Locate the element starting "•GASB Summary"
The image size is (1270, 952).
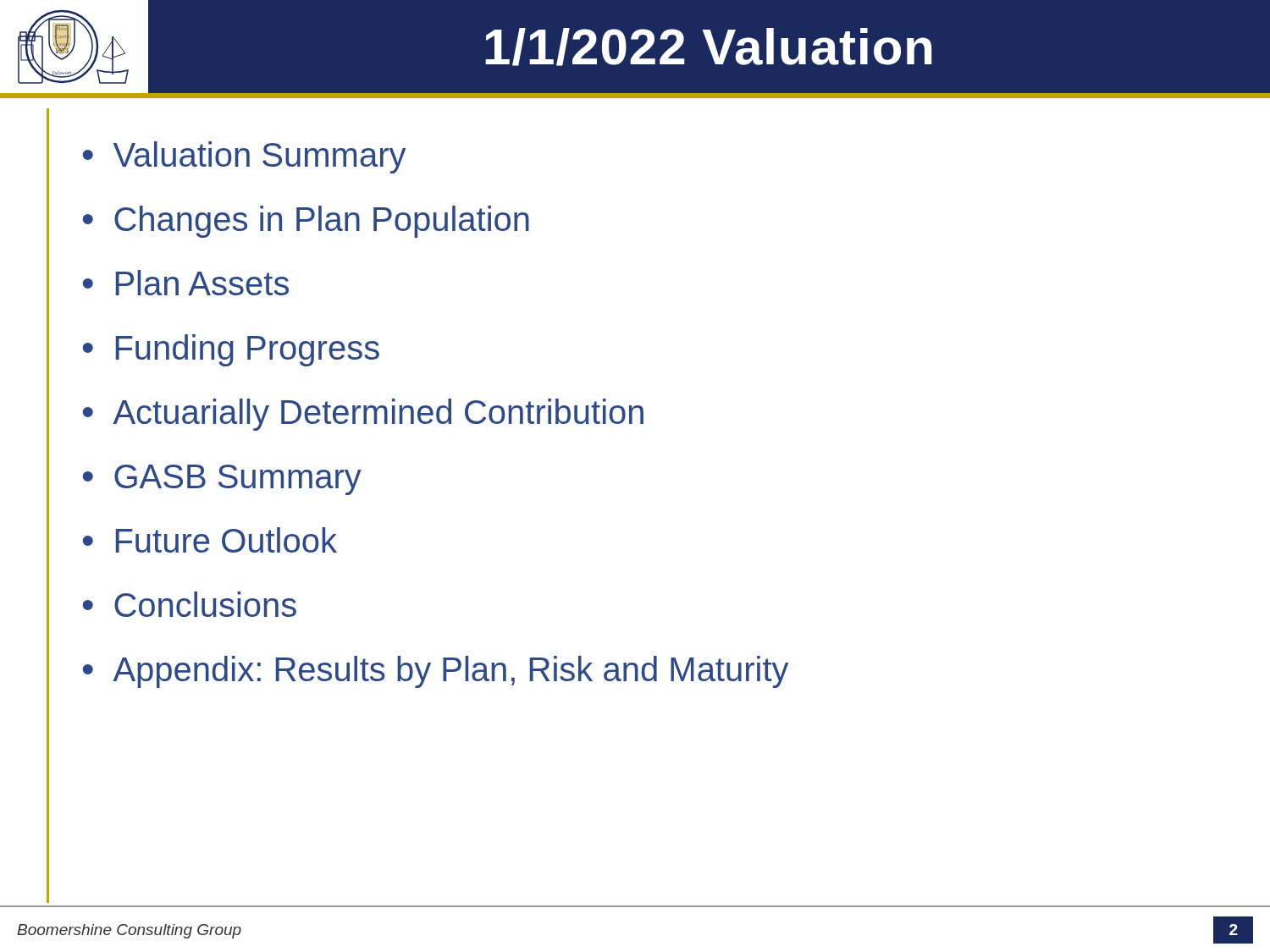point(221,476)
